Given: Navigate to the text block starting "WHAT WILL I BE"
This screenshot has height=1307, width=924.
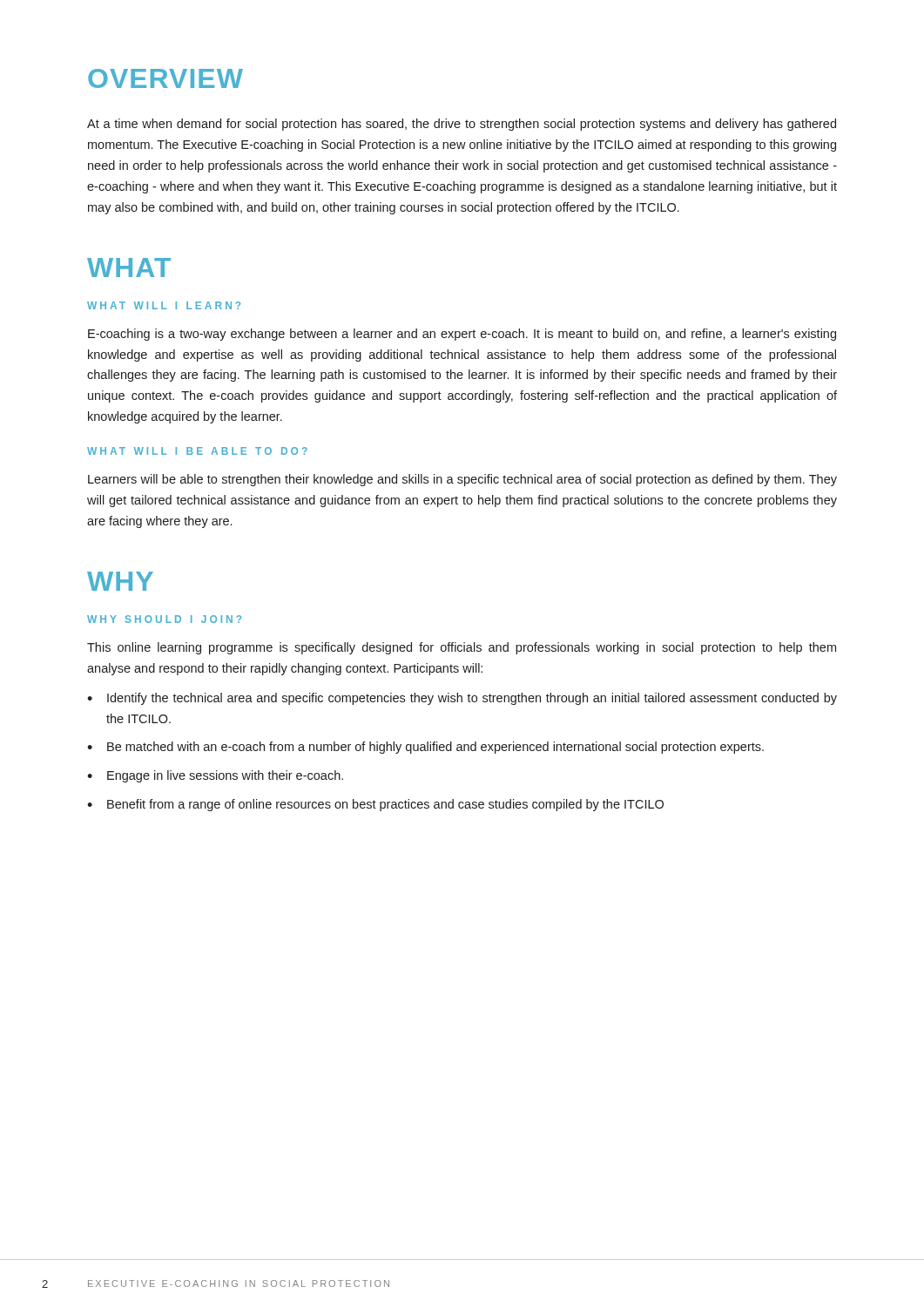Looking at the screenshot, I should [x=199, y=452].
